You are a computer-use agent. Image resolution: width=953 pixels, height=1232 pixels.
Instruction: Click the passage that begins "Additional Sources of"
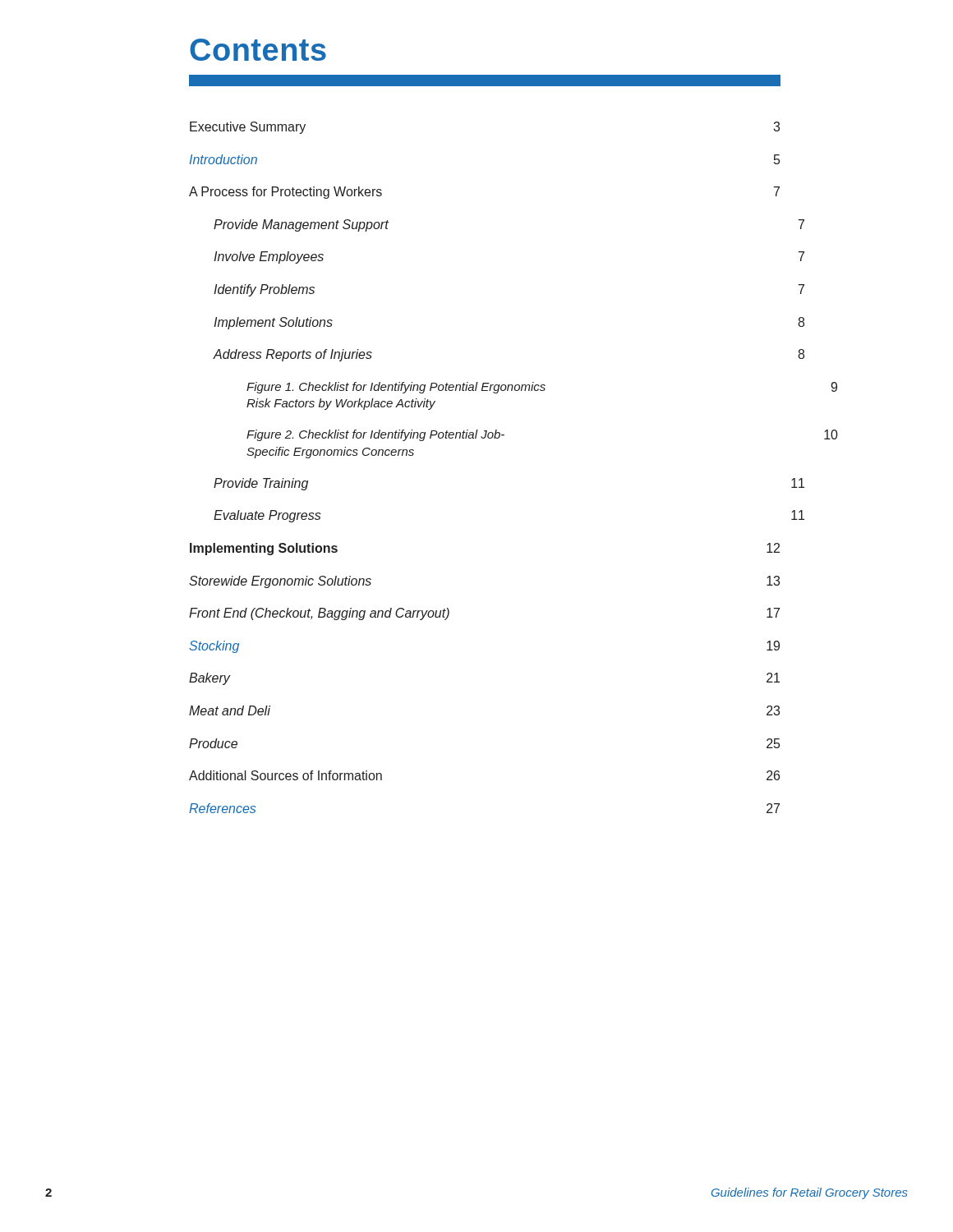click(x=288, y=777)
